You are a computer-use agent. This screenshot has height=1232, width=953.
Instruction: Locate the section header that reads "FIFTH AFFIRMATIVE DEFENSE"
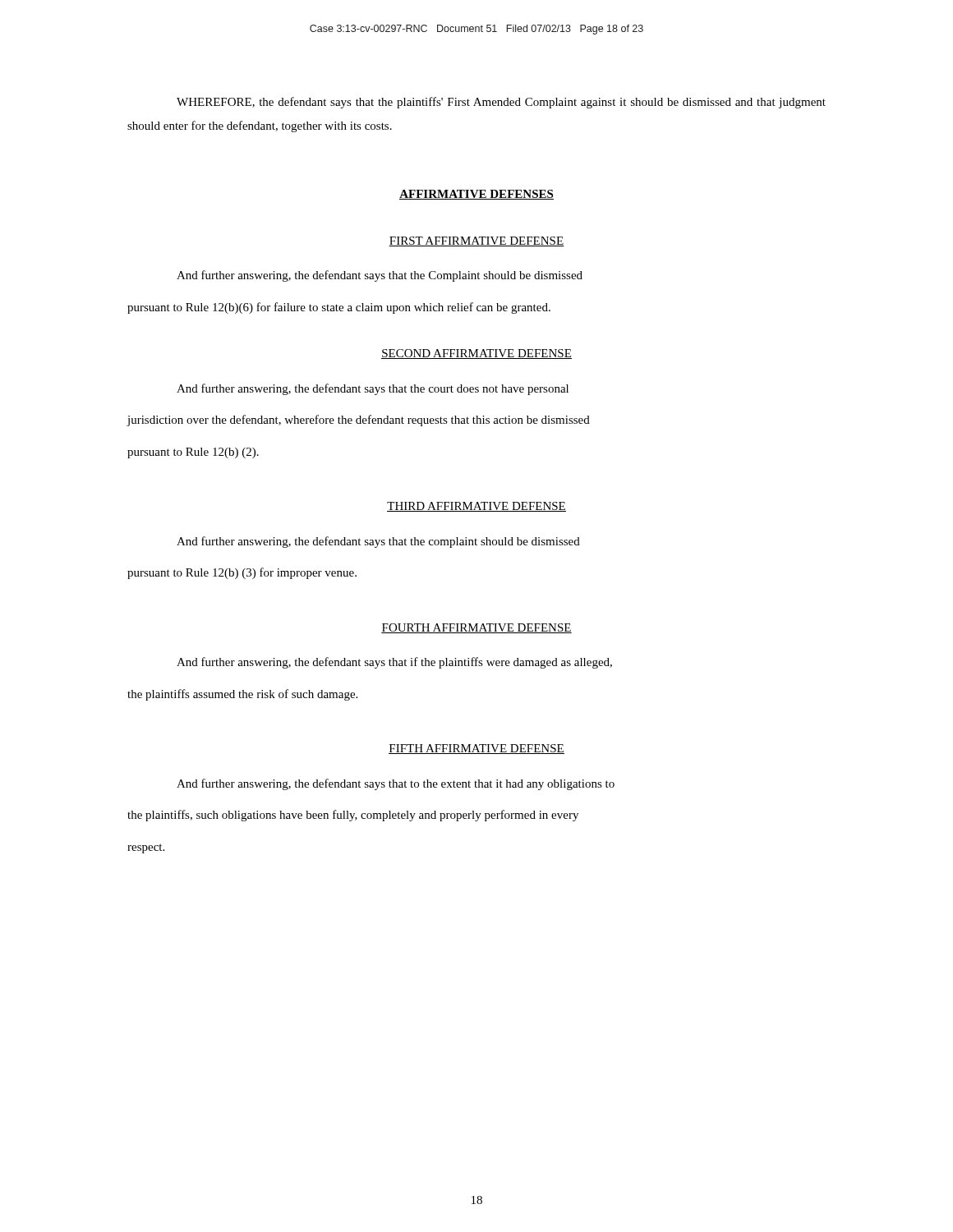[x=476, y=748]
